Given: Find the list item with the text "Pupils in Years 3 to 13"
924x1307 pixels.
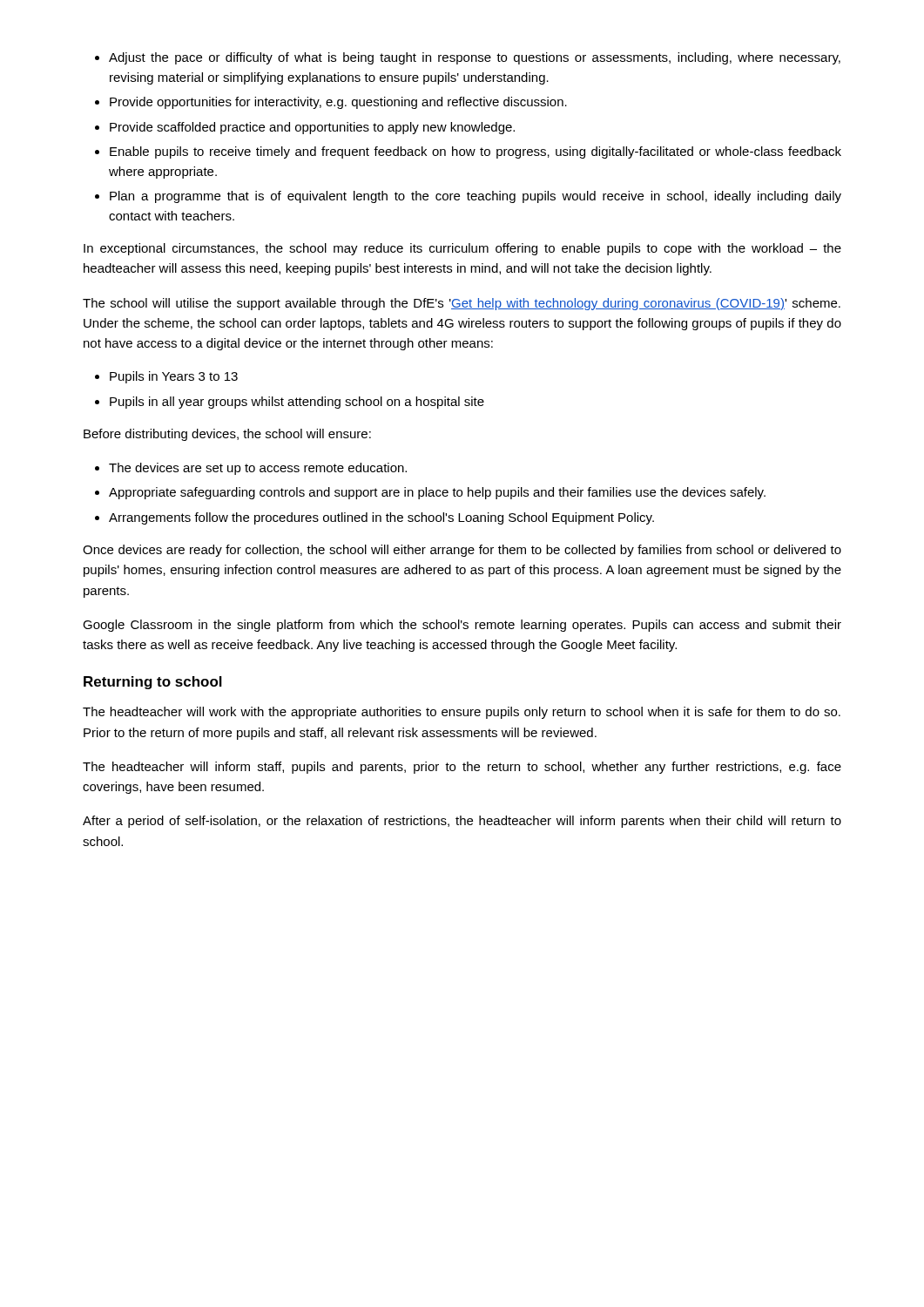Looking at the screenshot, I should click(x=166, y=377).
